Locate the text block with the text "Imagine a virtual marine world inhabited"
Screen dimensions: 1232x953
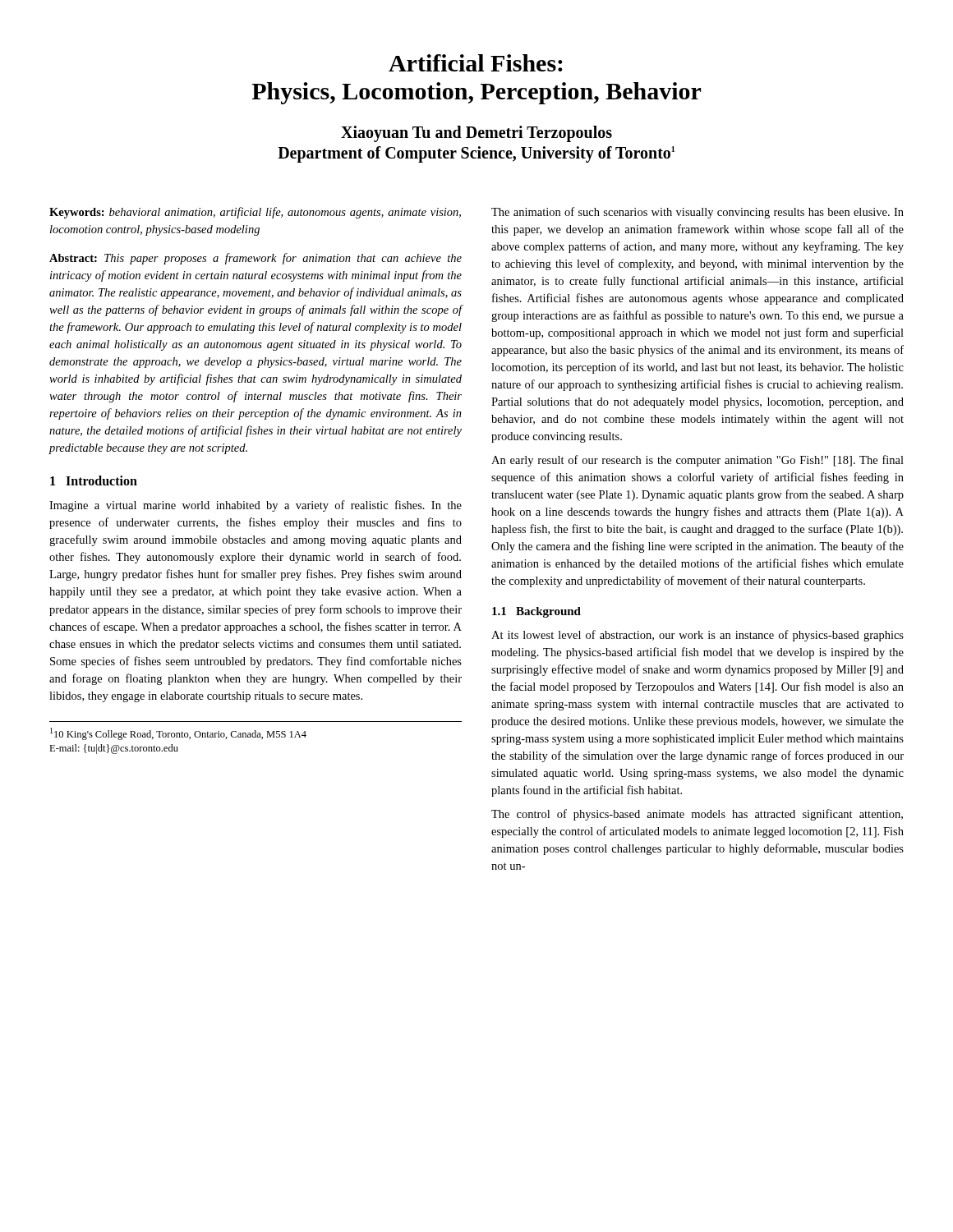(x=255, y=601)
